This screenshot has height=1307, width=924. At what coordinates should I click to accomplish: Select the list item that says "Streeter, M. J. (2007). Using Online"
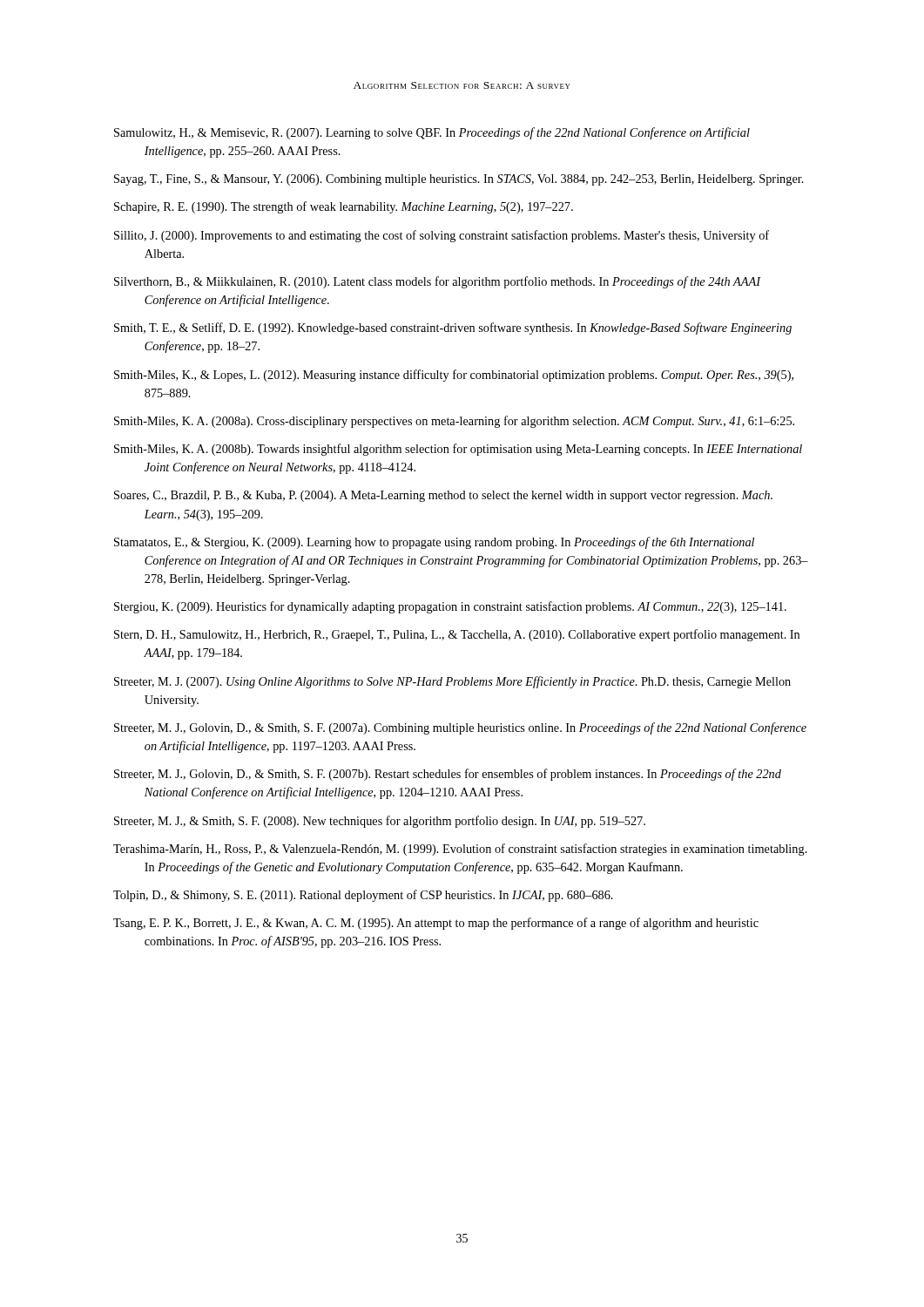click(x=452, y=690)
